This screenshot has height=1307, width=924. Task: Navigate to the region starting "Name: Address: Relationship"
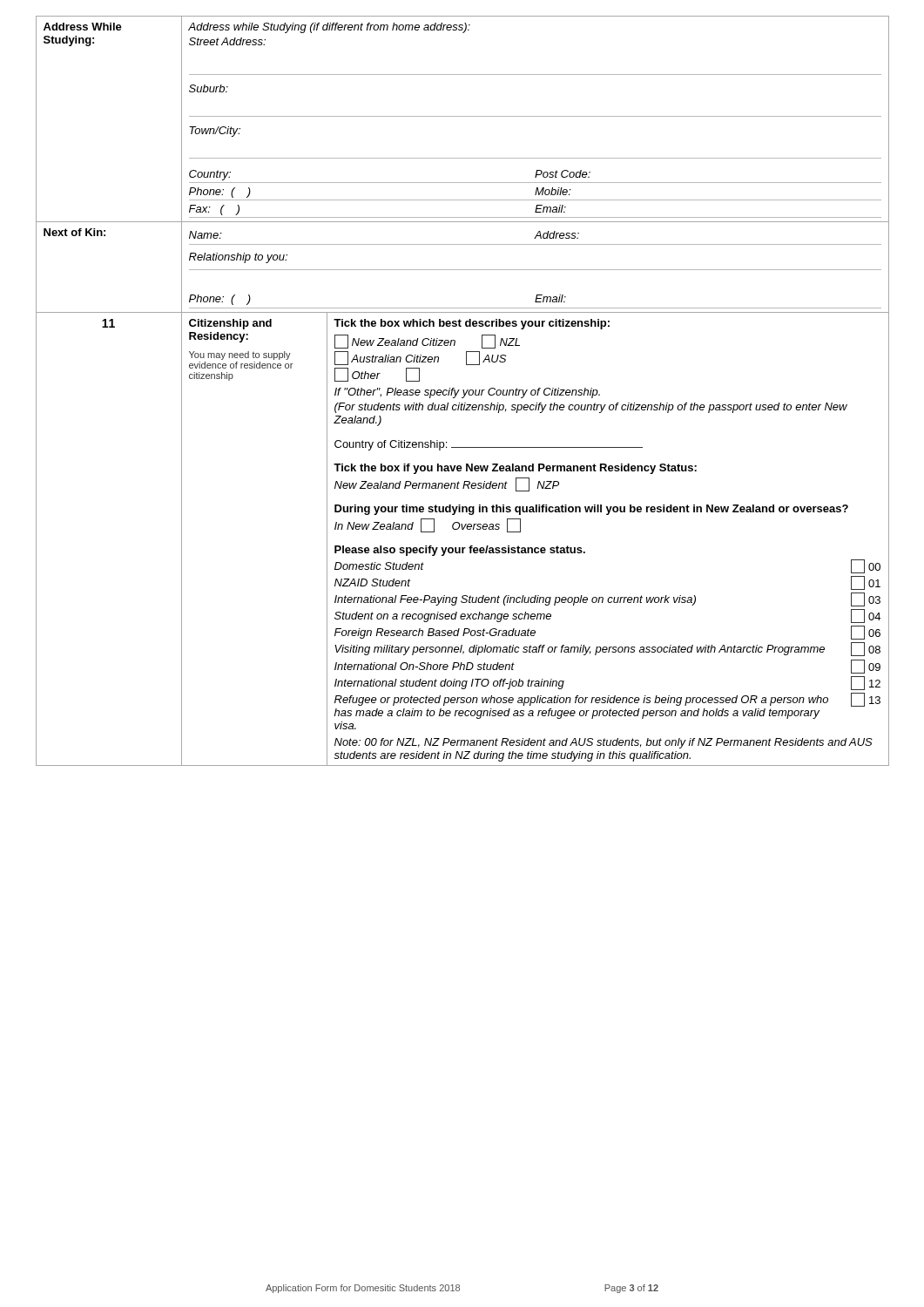tap(535, 267)
